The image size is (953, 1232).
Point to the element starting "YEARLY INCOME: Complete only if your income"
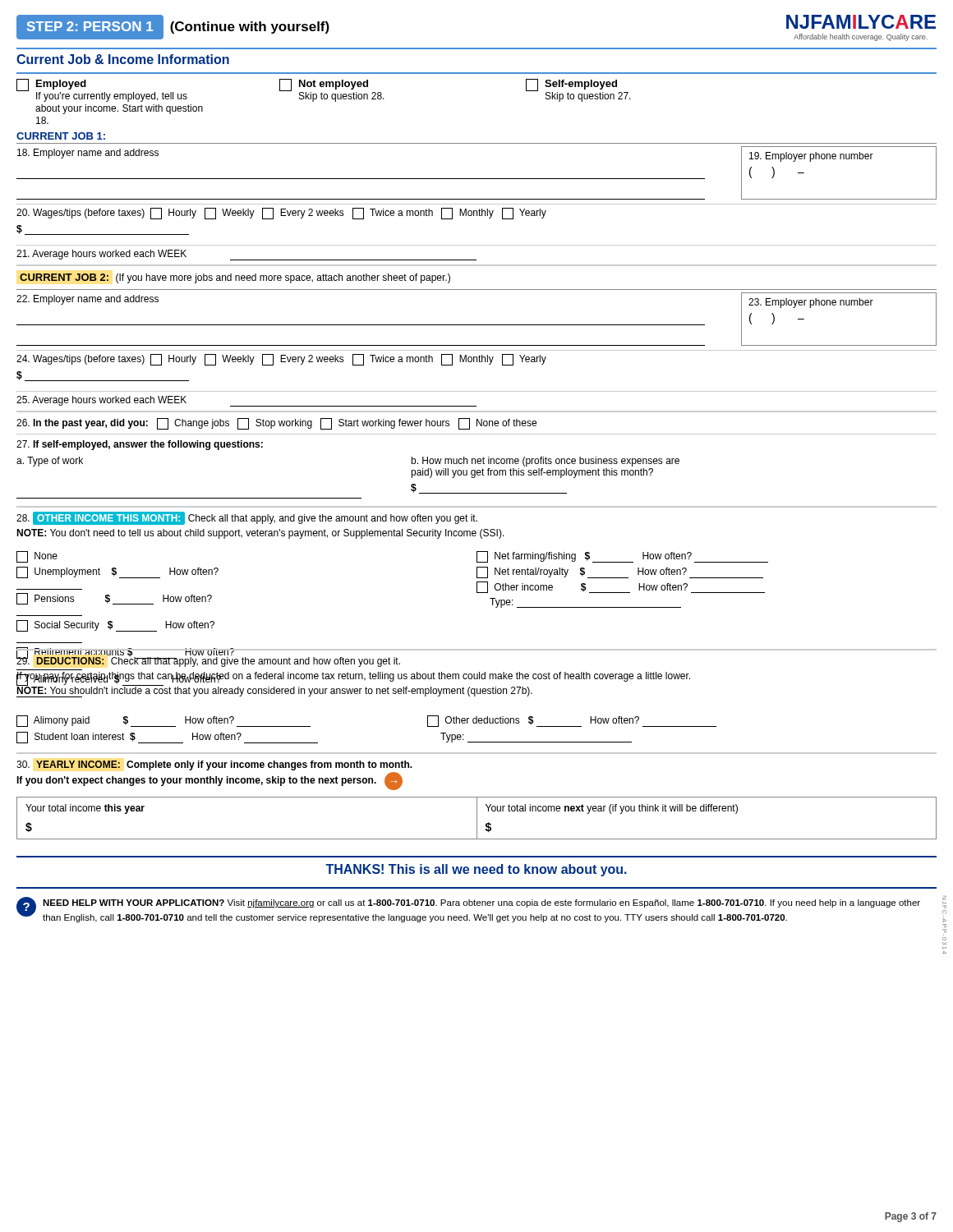click(214, 774)
